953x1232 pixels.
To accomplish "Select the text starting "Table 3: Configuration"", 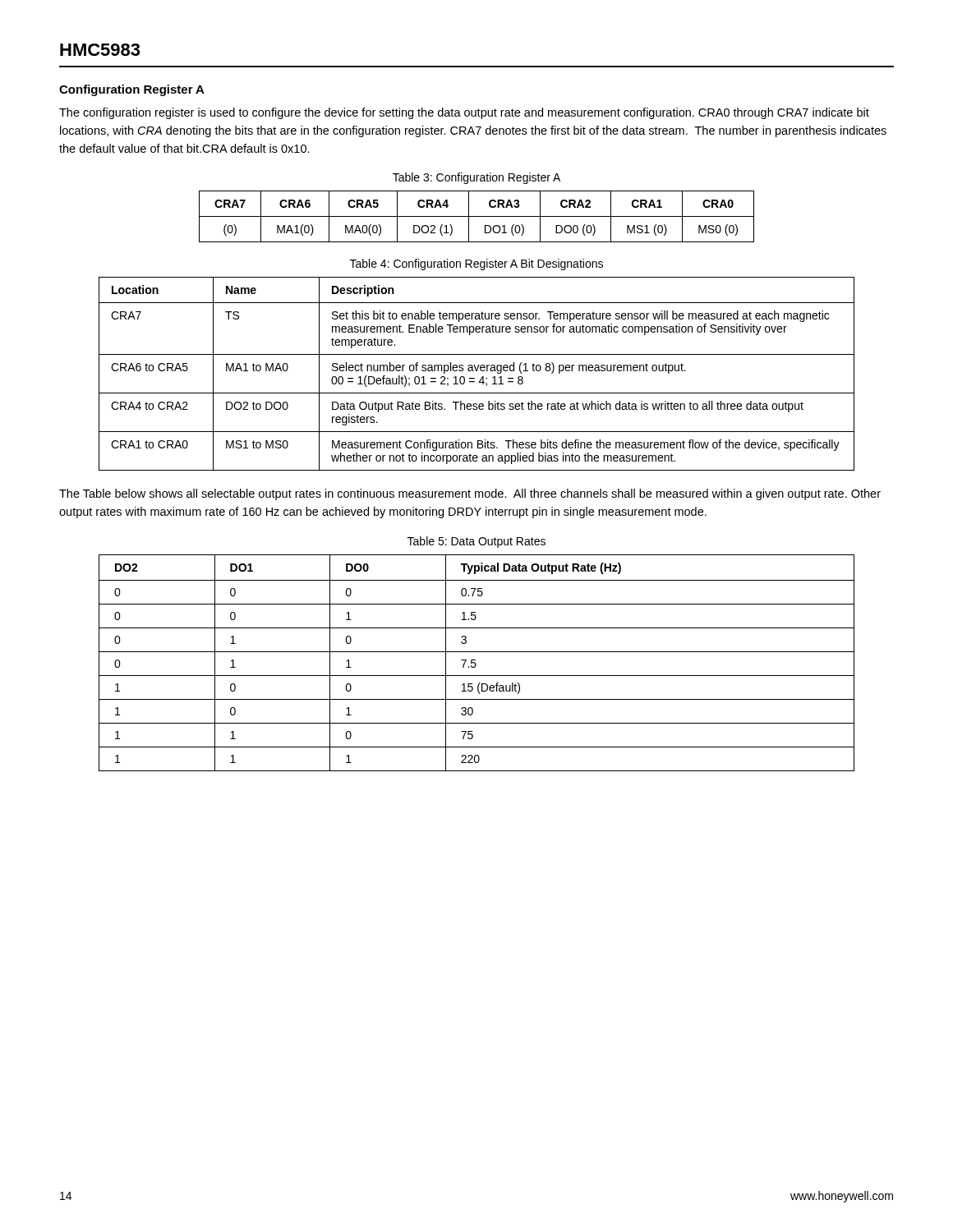I will point(476,178).
